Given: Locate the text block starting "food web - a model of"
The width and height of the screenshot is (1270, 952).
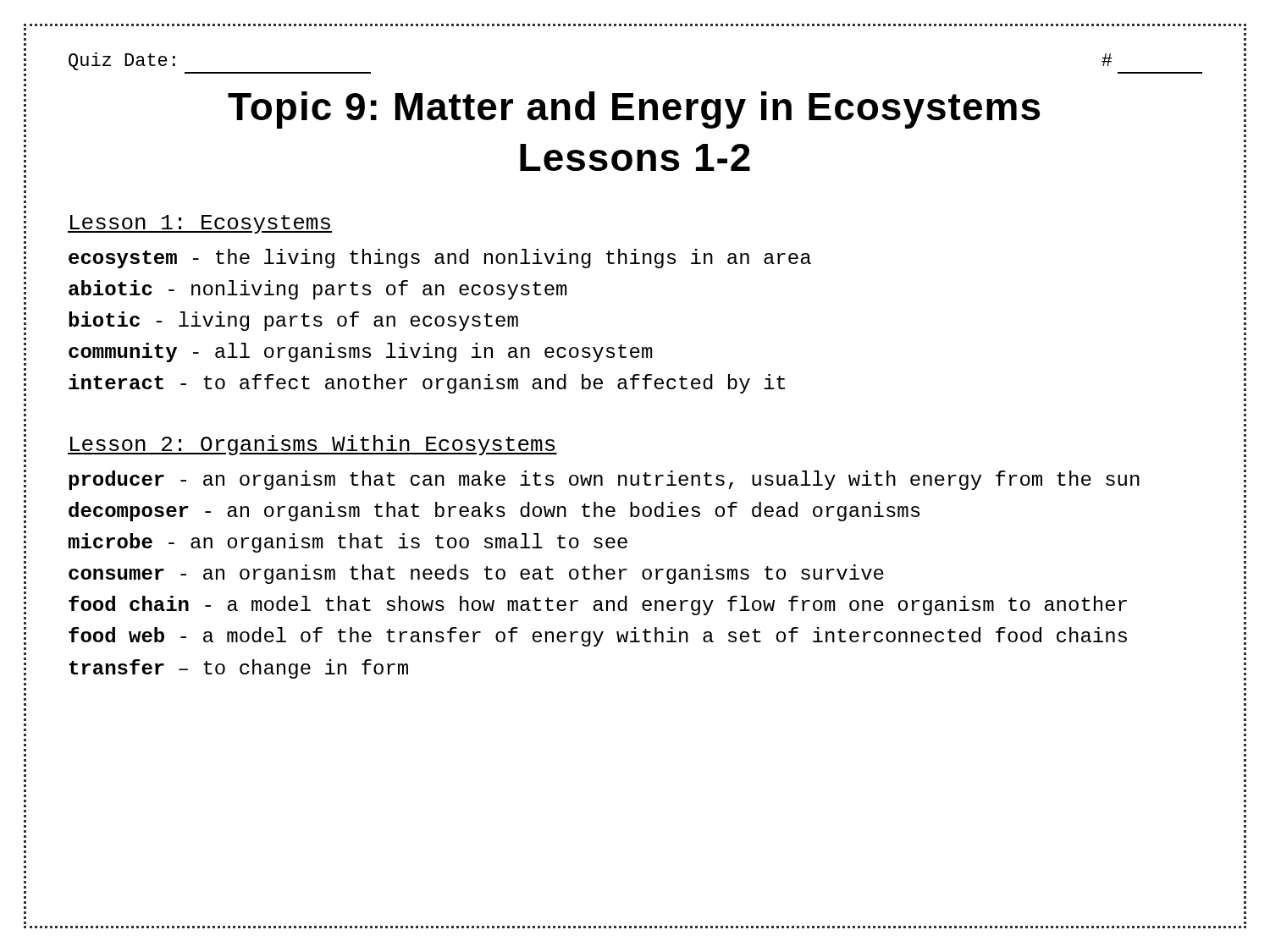Looking at the screenshot, I should (598, 637).
